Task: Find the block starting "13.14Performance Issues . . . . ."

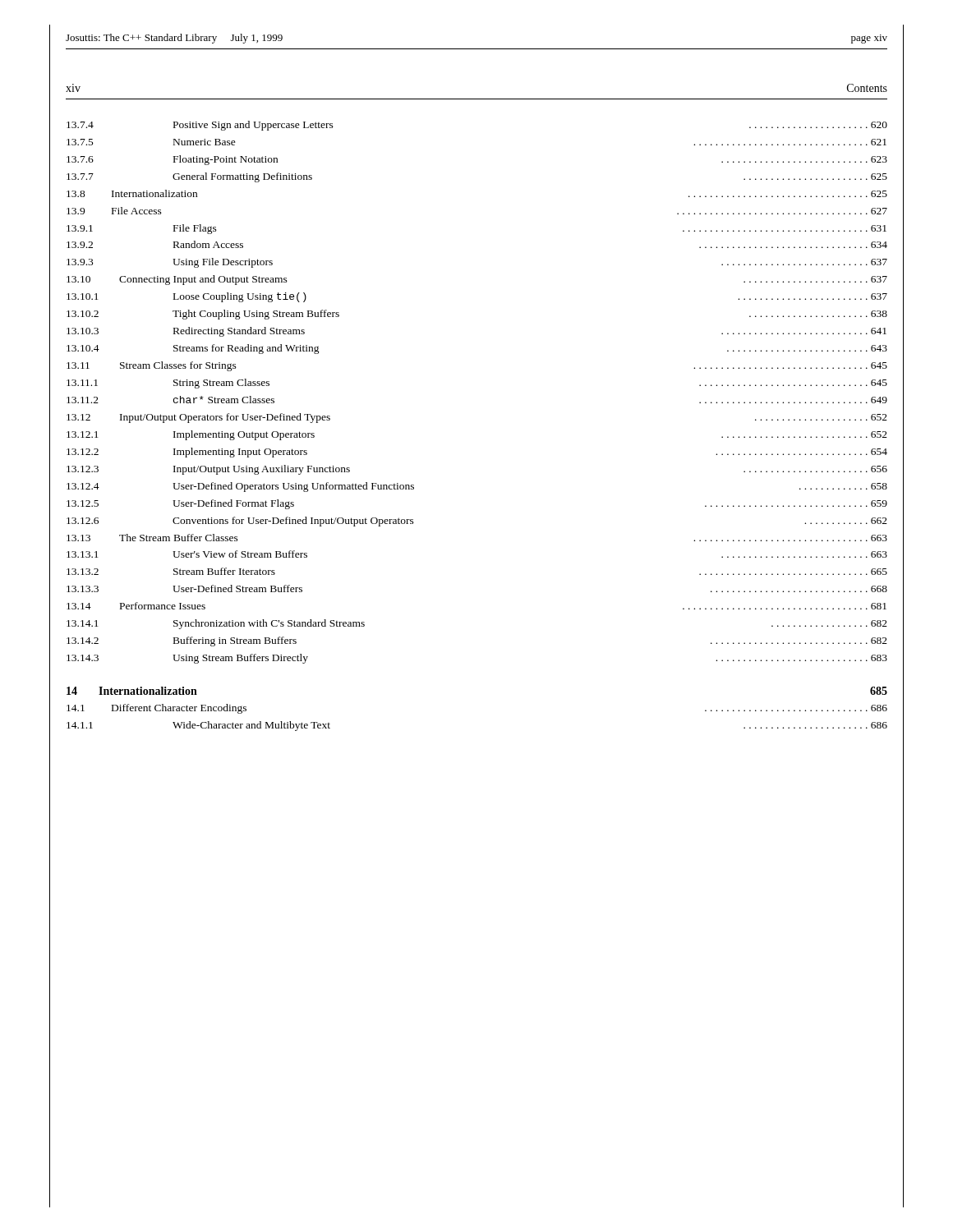Action: coord(83,606)
